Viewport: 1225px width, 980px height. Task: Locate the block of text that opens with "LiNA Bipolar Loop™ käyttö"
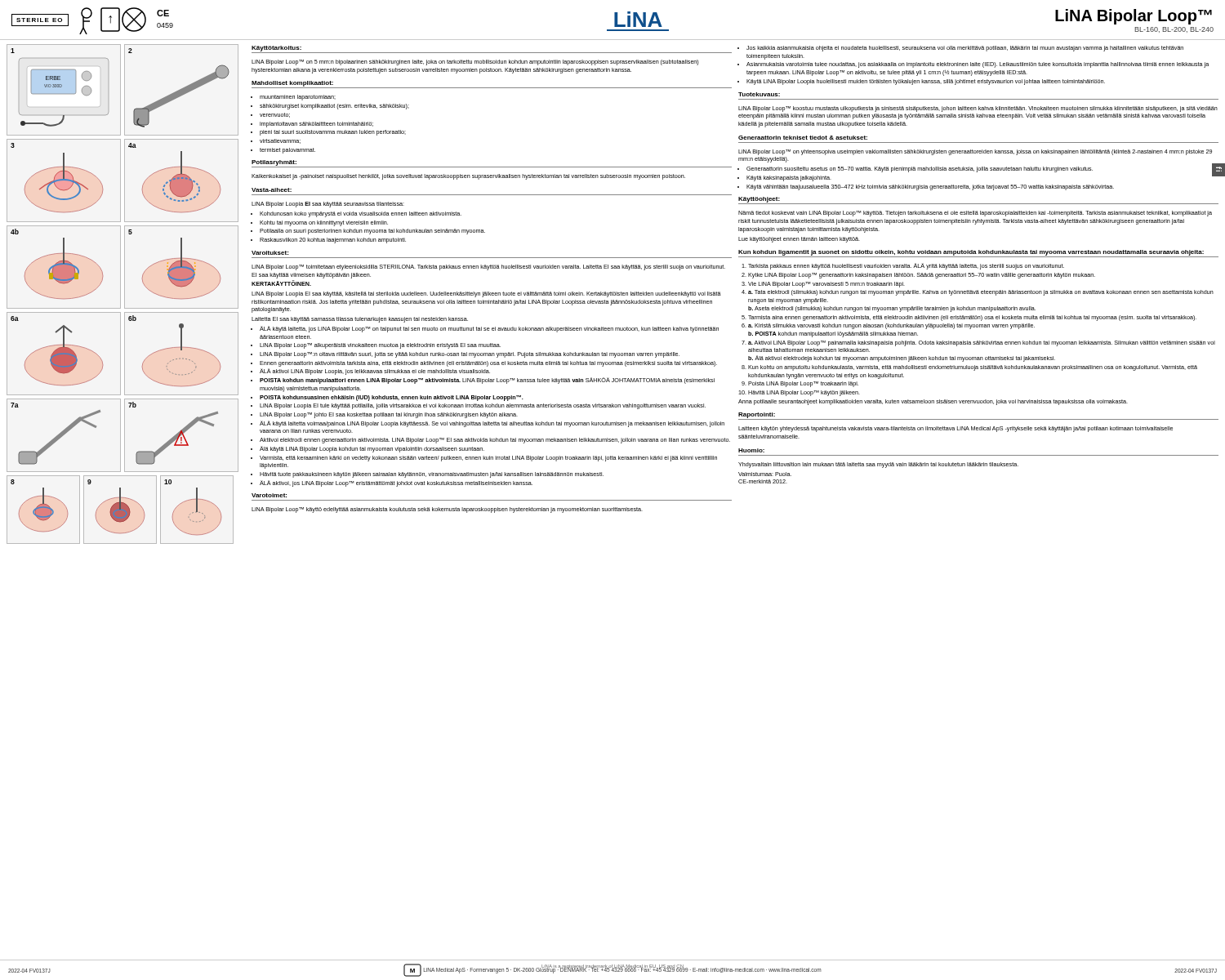pos(492,510)
